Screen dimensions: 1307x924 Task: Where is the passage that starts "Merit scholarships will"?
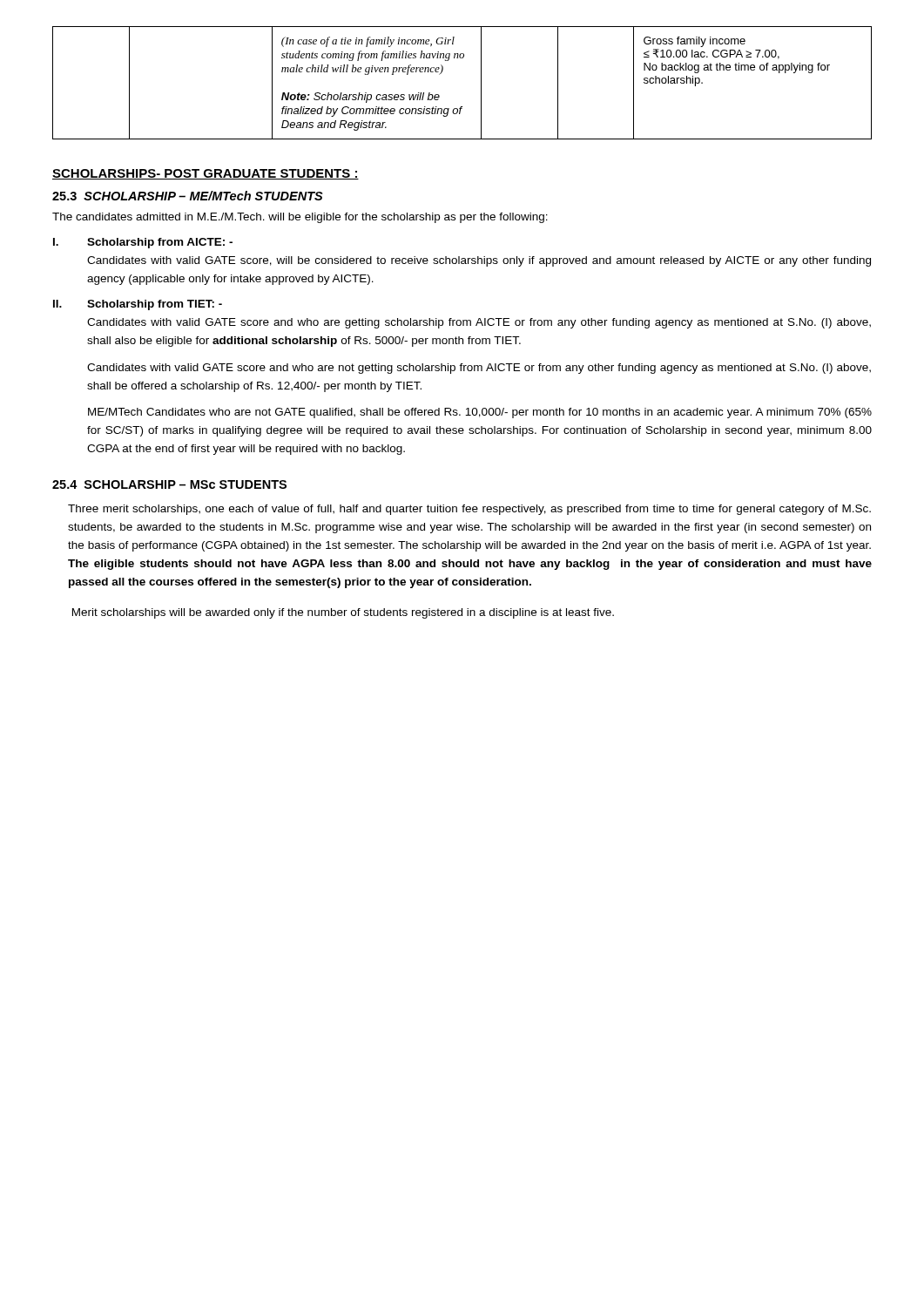(341, 612)
